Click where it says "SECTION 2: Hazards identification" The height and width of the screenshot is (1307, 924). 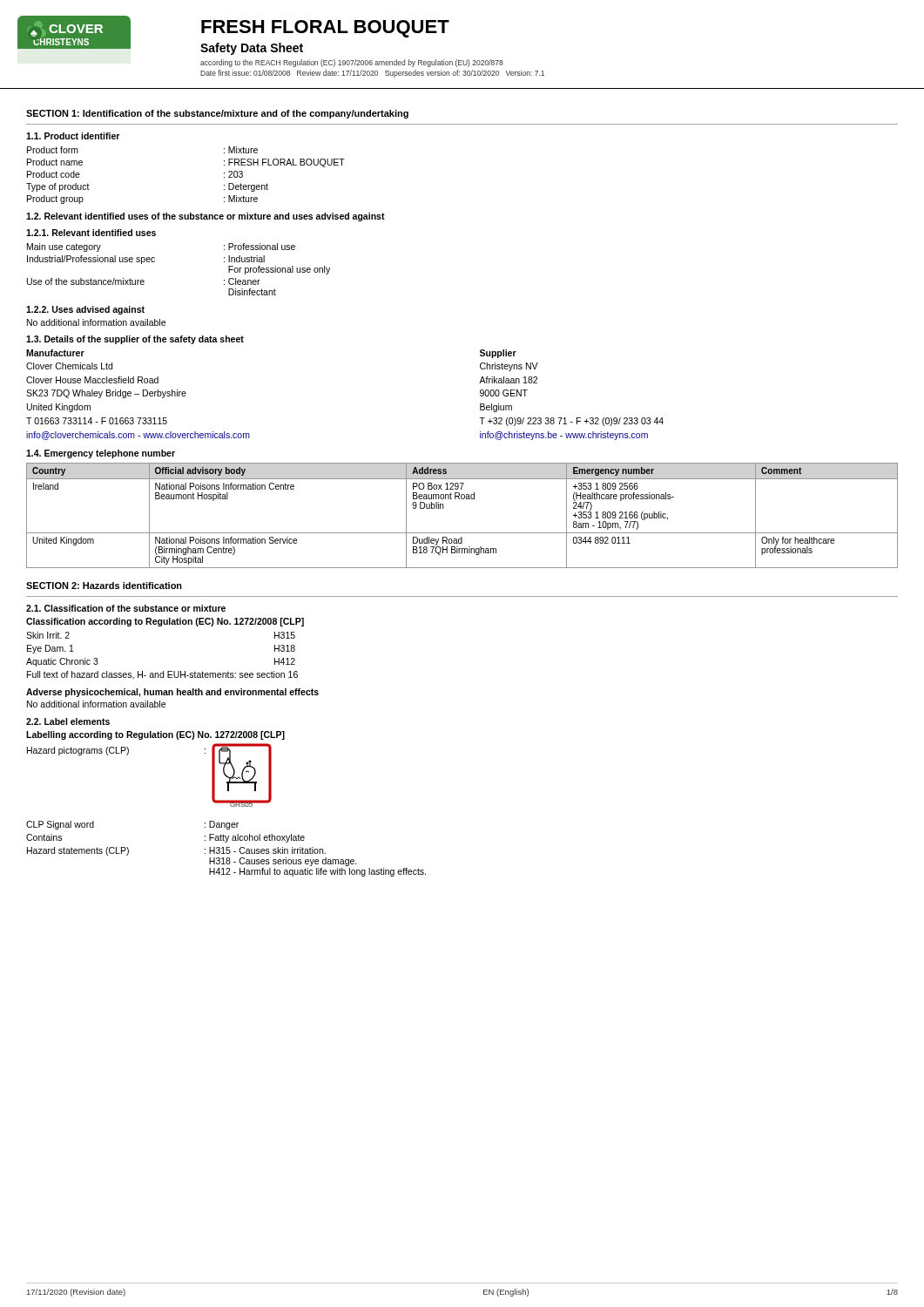point(104,586)
